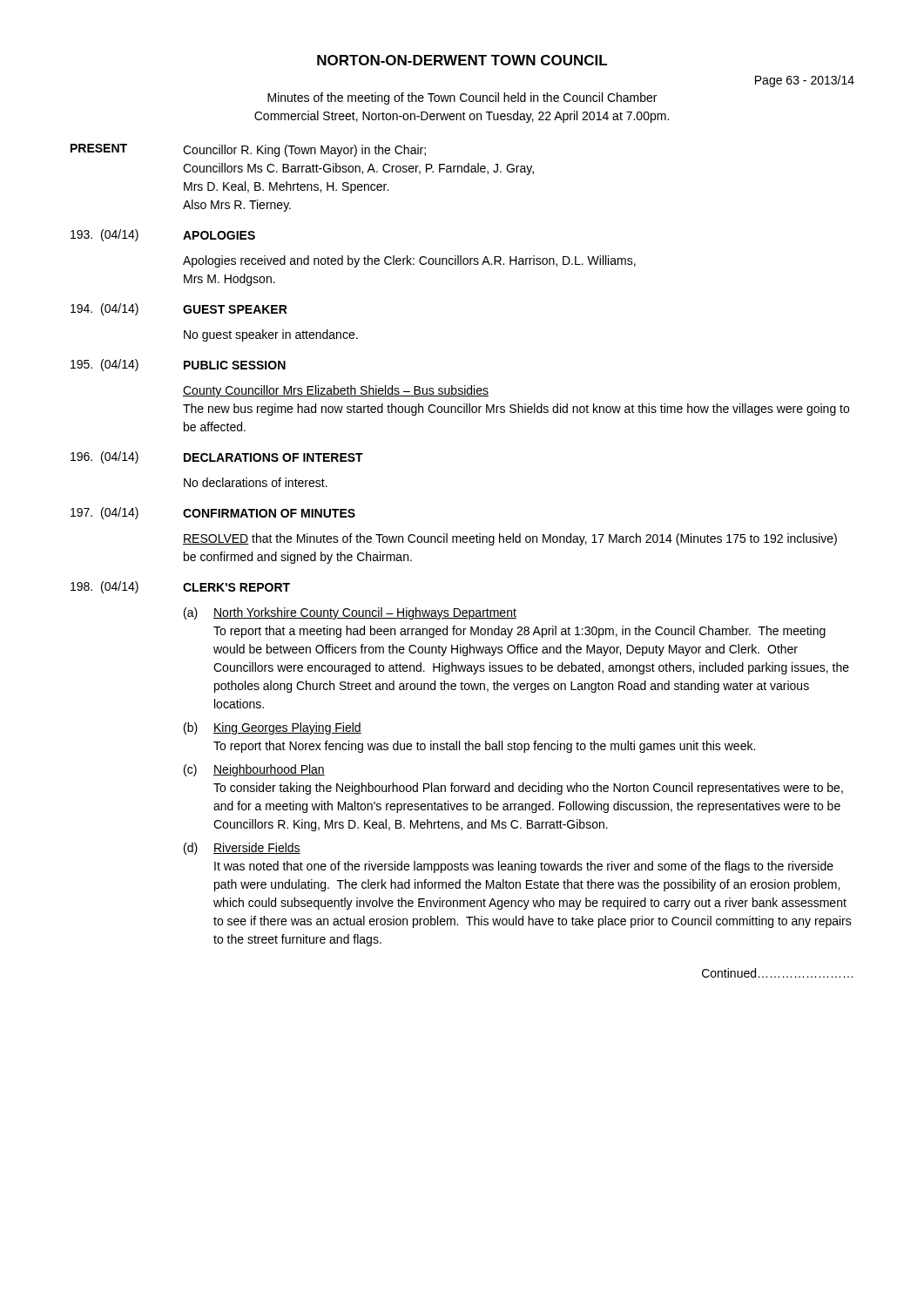Click the passage that begins "(c) Neighbourhood Plan To consider taking"
The height and width of the screenshot is (1307, 924).
[519, 797]
